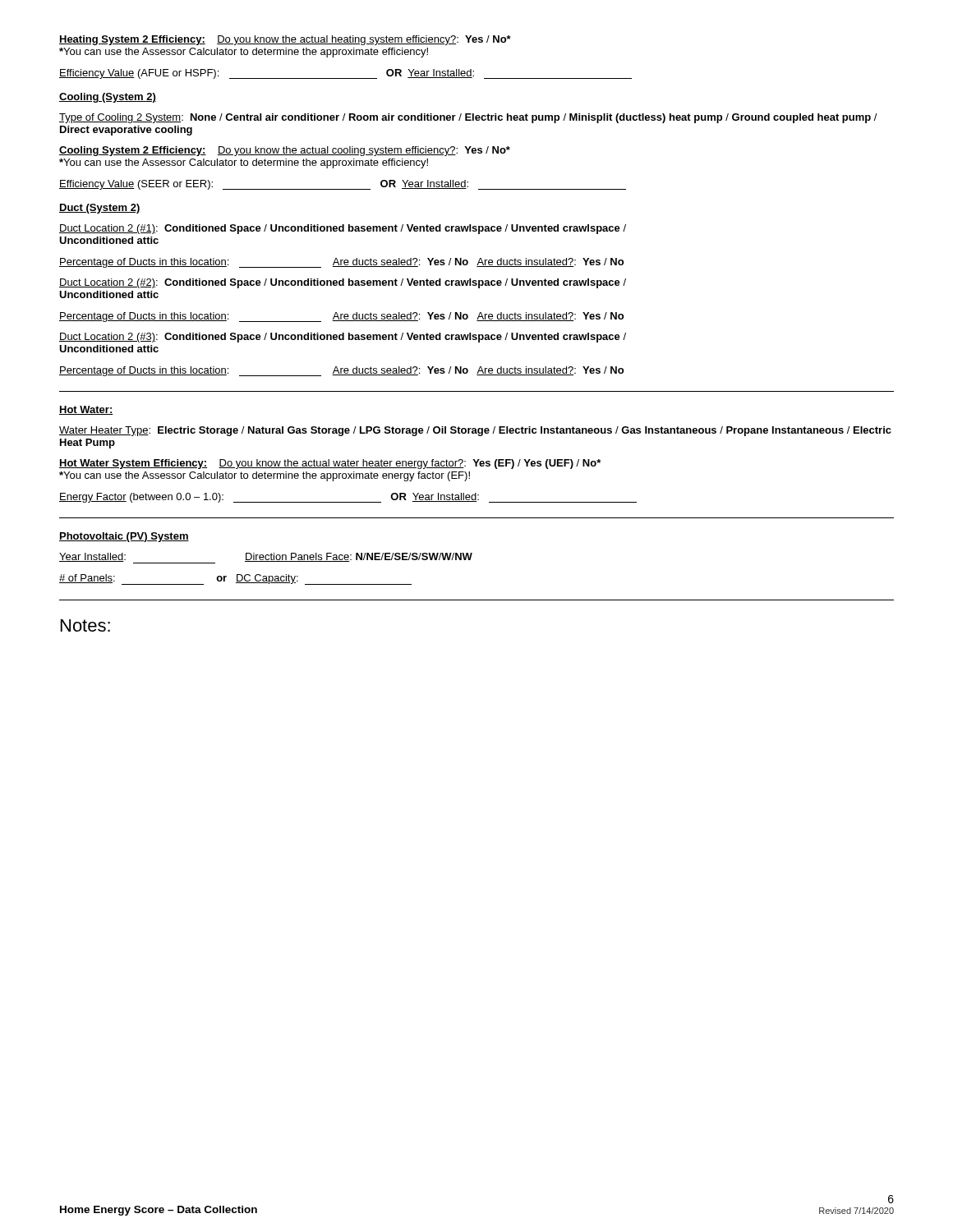Click on the text starting "Cooling (System 2)"

click(108, 96)
